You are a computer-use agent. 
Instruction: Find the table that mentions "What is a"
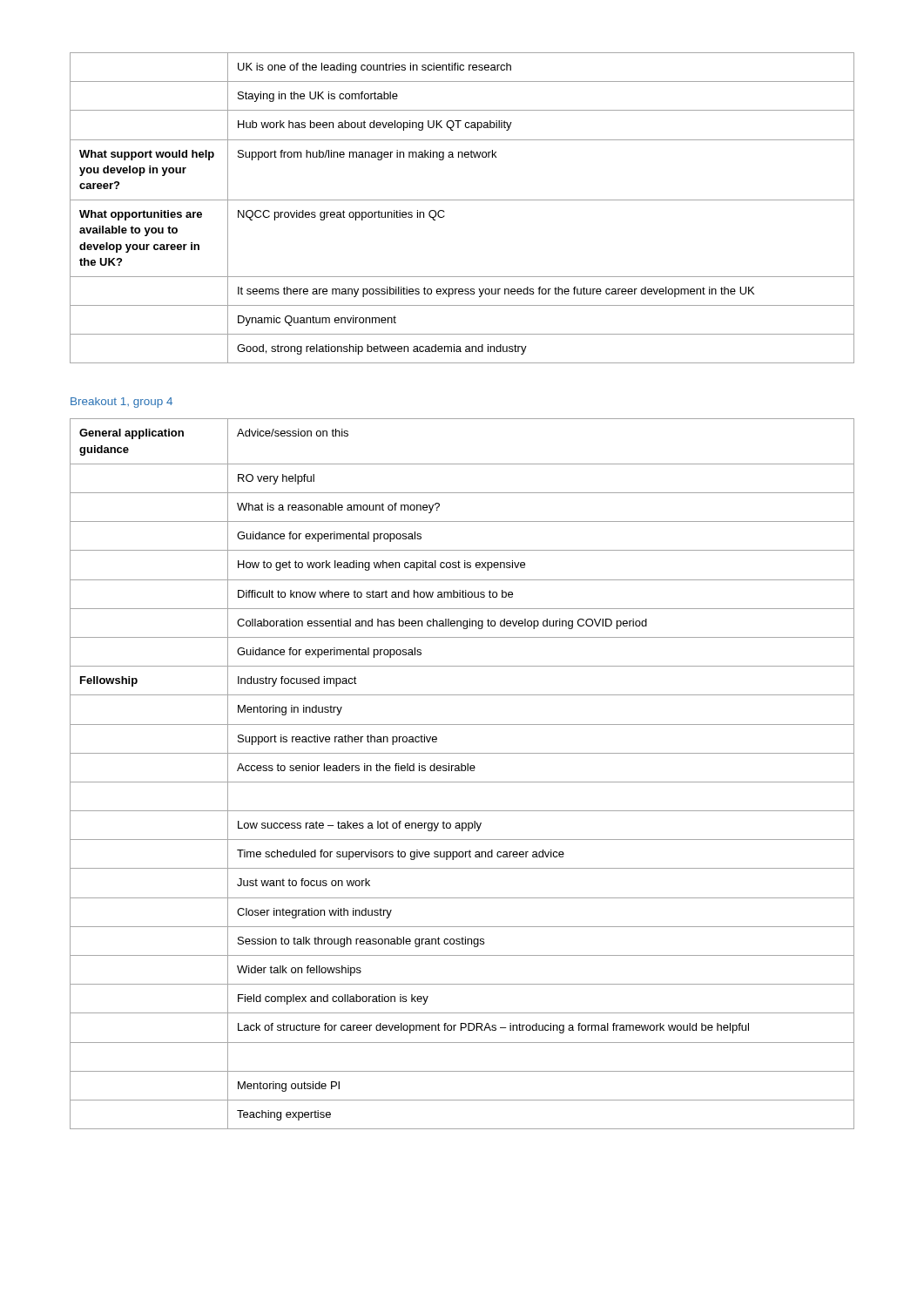462,774
